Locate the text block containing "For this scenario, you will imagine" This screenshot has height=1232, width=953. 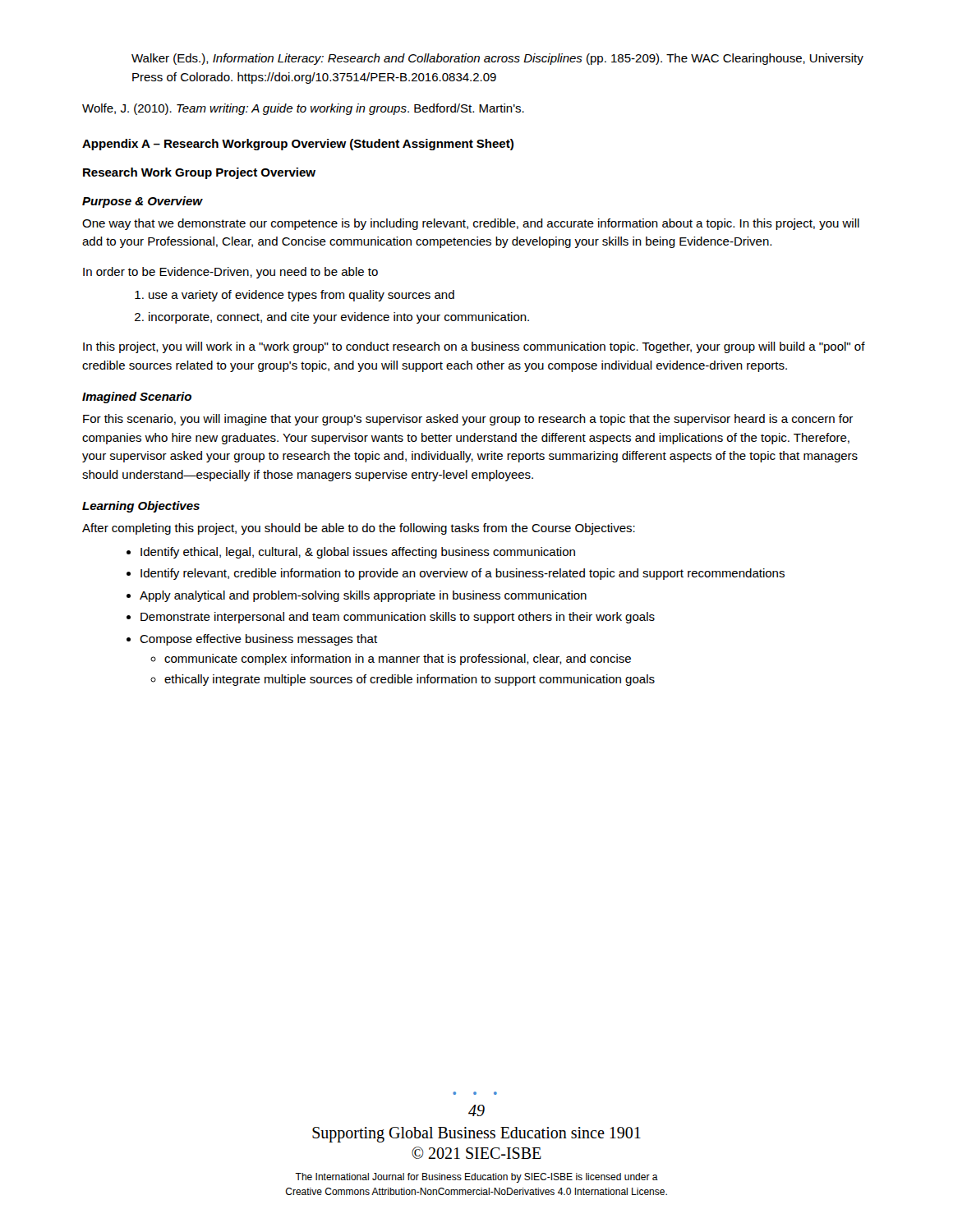point(470,446)
